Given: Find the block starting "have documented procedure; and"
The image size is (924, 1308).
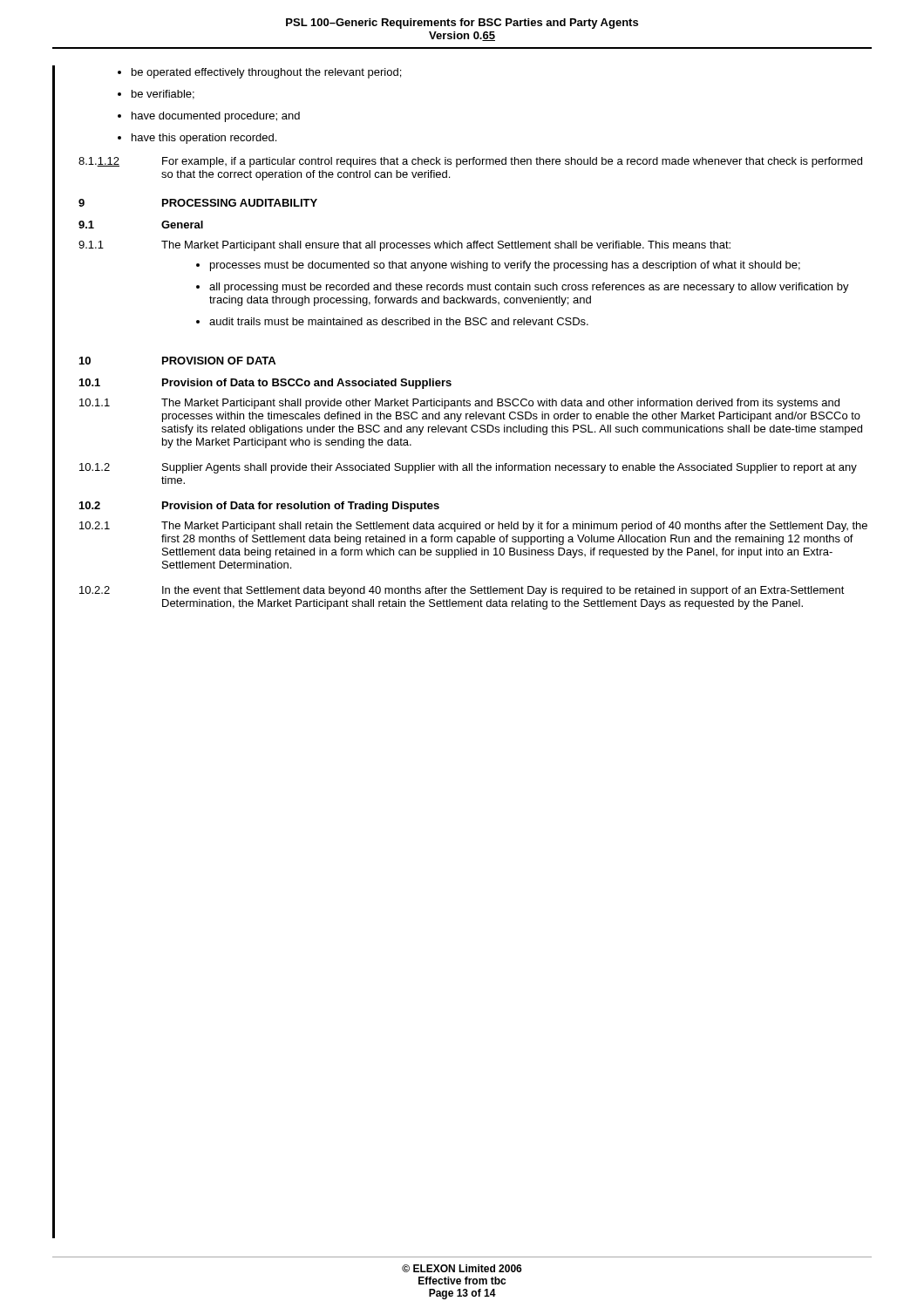Looking at the screenshot, I should tap(216, 117).
